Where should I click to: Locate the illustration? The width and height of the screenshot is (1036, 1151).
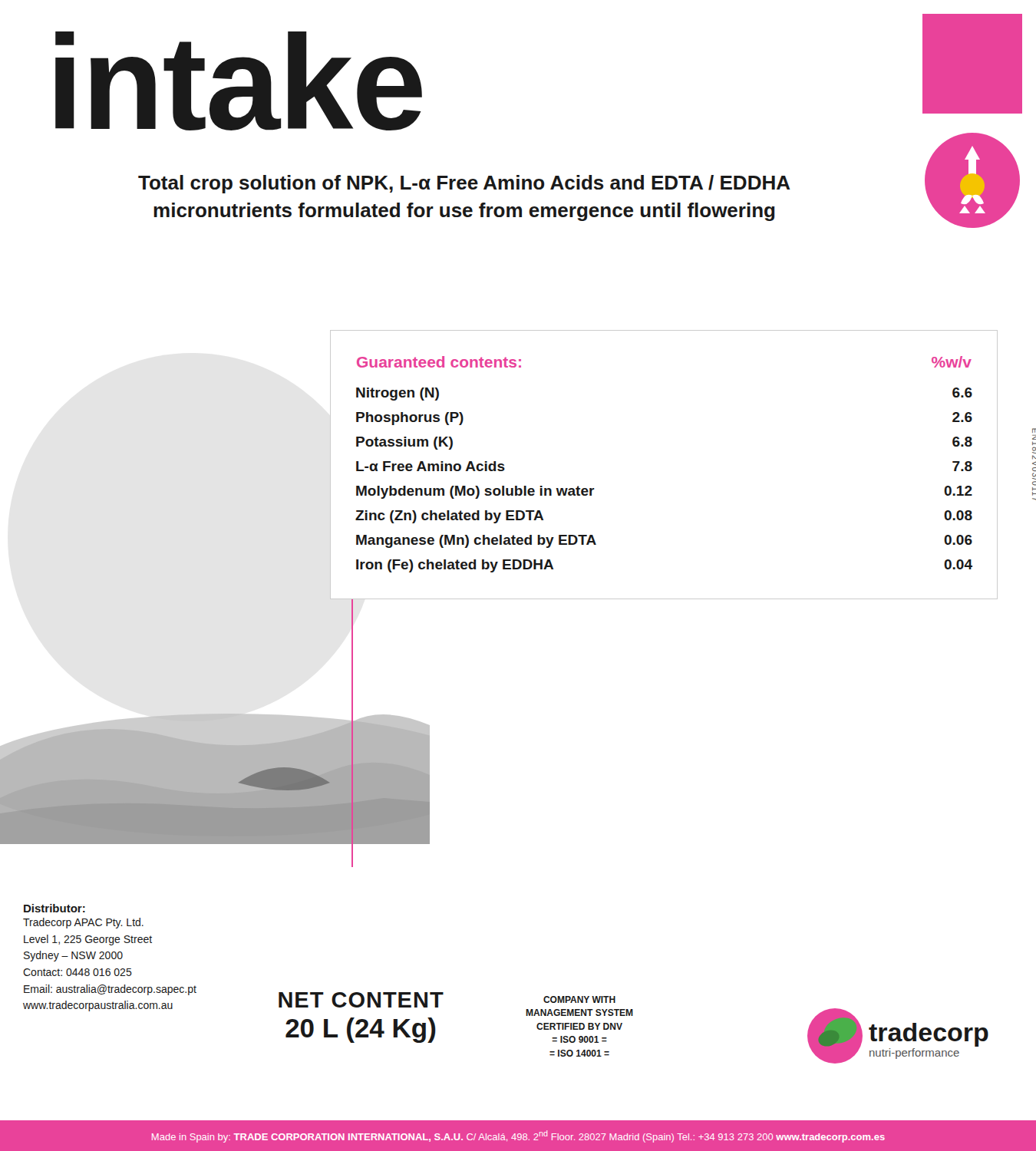point(215,576)
